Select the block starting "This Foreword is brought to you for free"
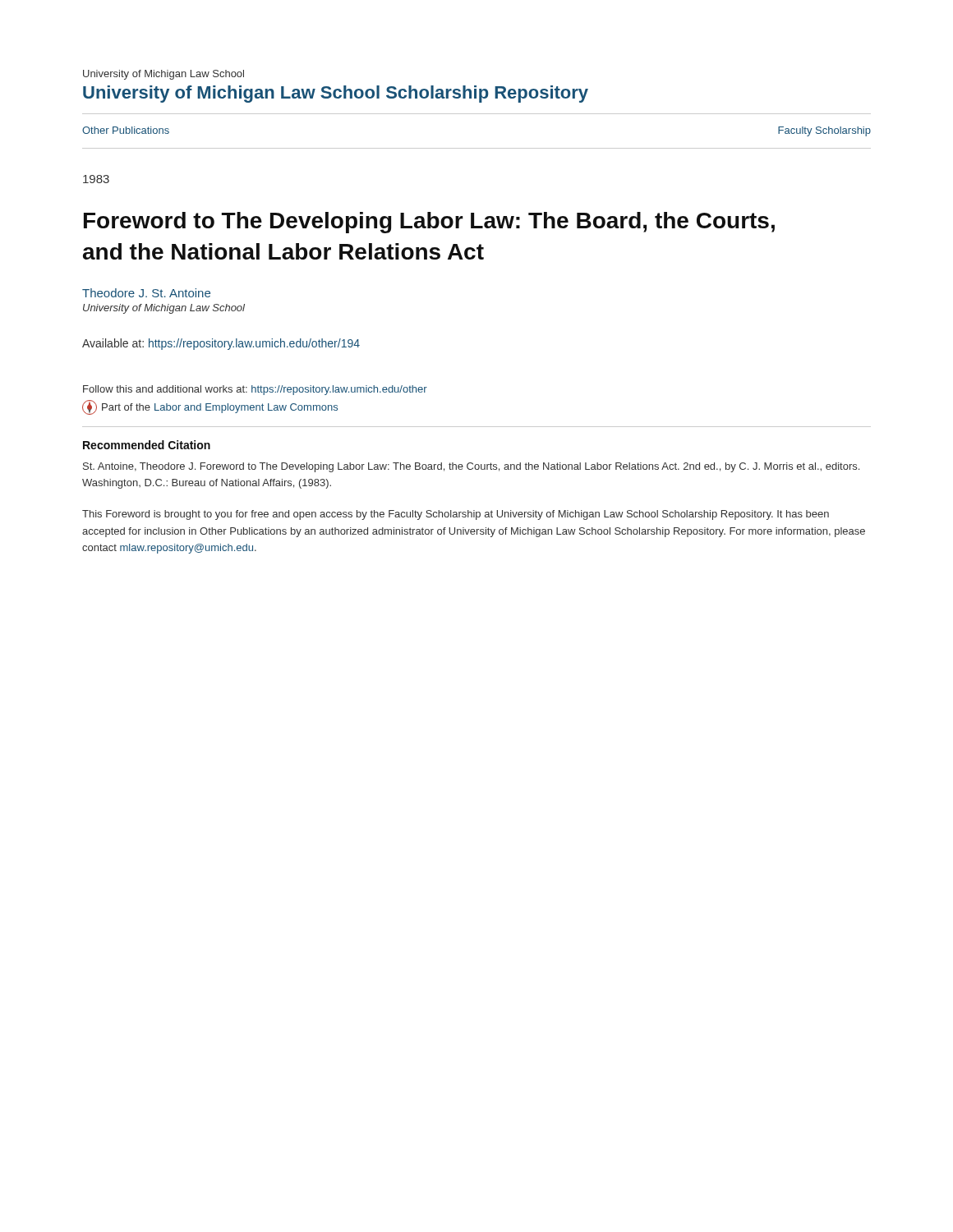The width and height of the screenshot is (953, 1232). 474,531
